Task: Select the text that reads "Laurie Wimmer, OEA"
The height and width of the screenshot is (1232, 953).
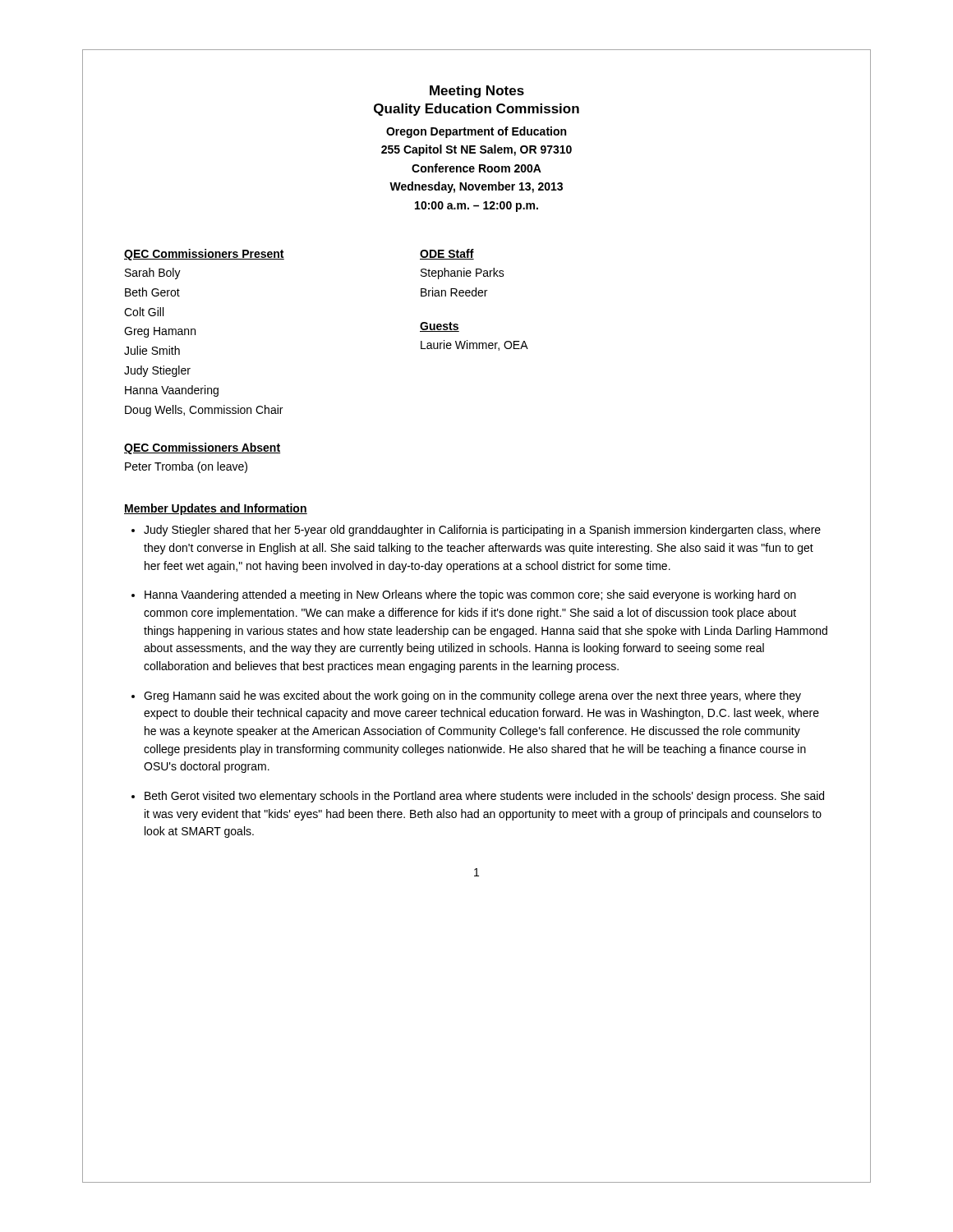Action: point(474,345)
